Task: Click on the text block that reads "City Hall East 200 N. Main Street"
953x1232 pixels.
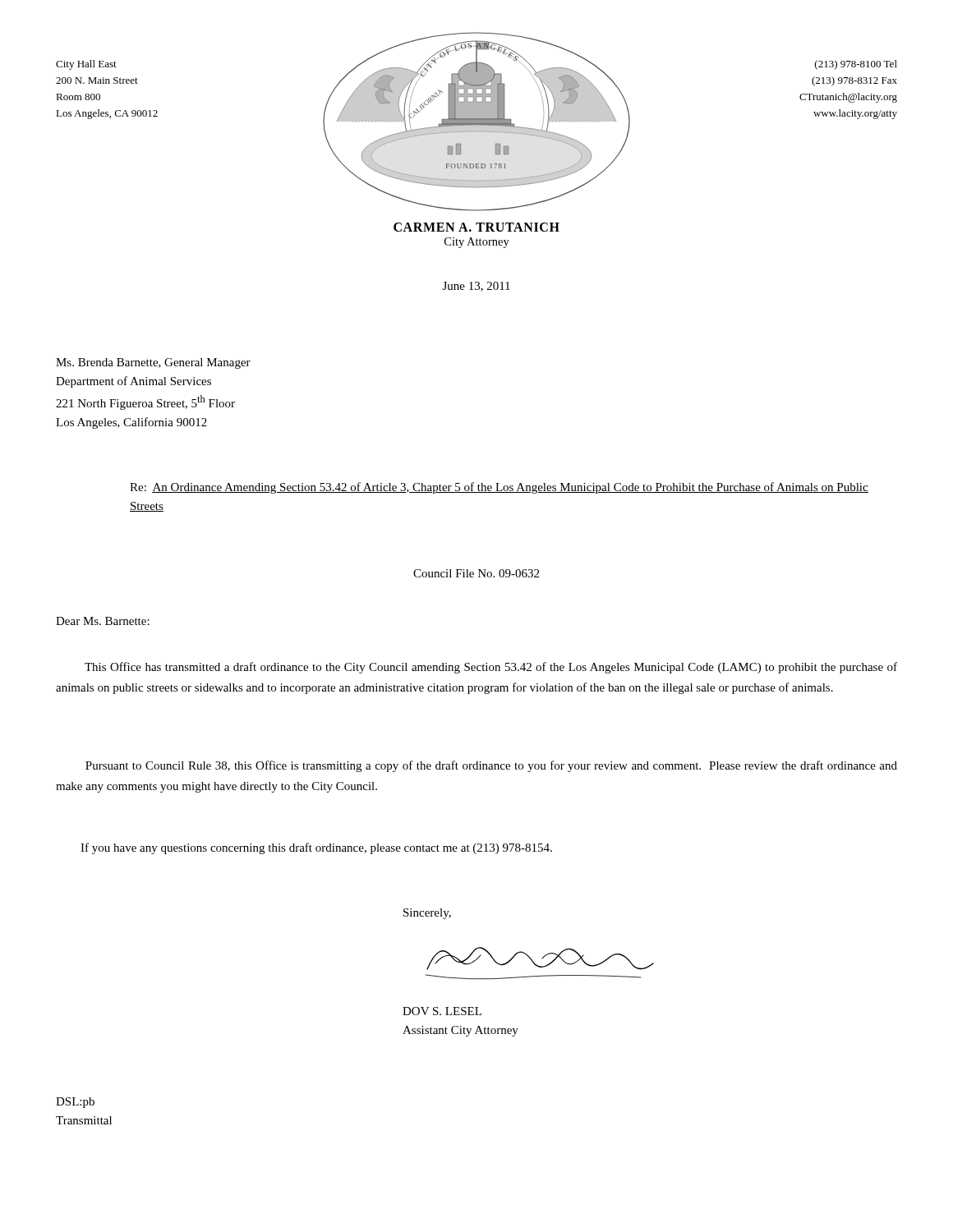Action: 107,88
